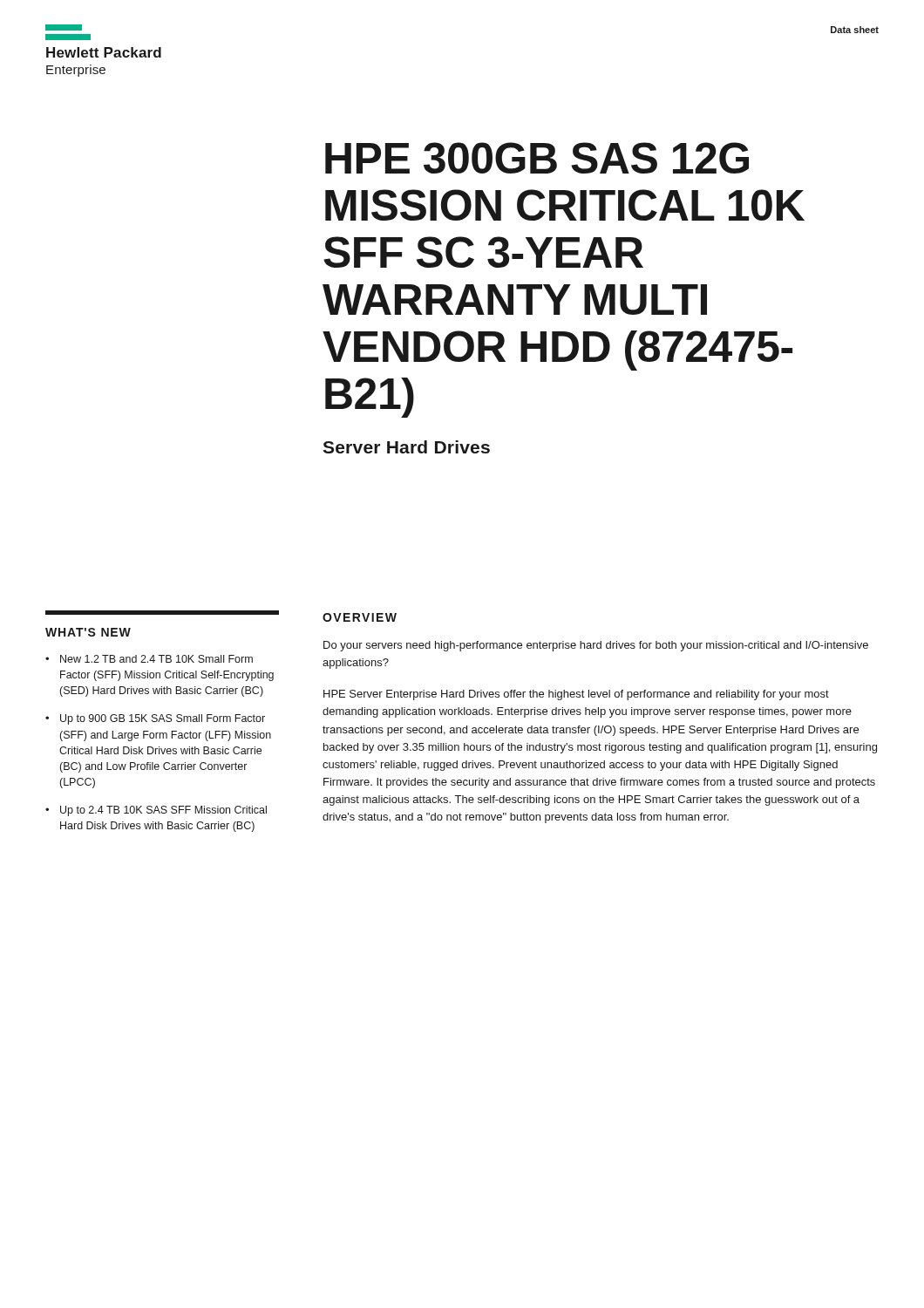Select the text block containing "Do your servers need high-performance"
The width and height of the screenshot is (924, 1308).
596,654
